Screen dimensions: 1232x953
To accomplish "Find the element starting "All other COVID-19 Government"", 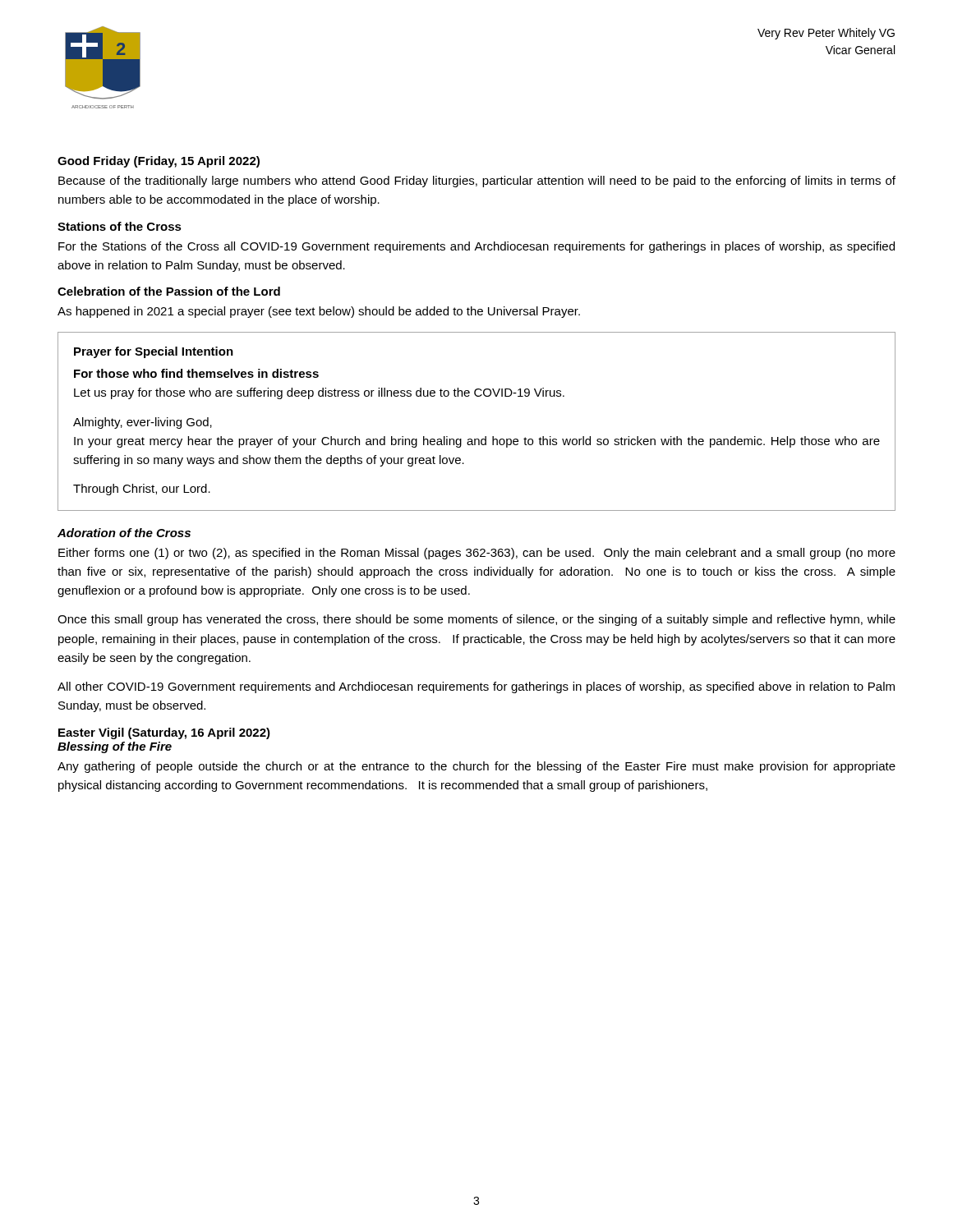I will [x=476, y=696].
